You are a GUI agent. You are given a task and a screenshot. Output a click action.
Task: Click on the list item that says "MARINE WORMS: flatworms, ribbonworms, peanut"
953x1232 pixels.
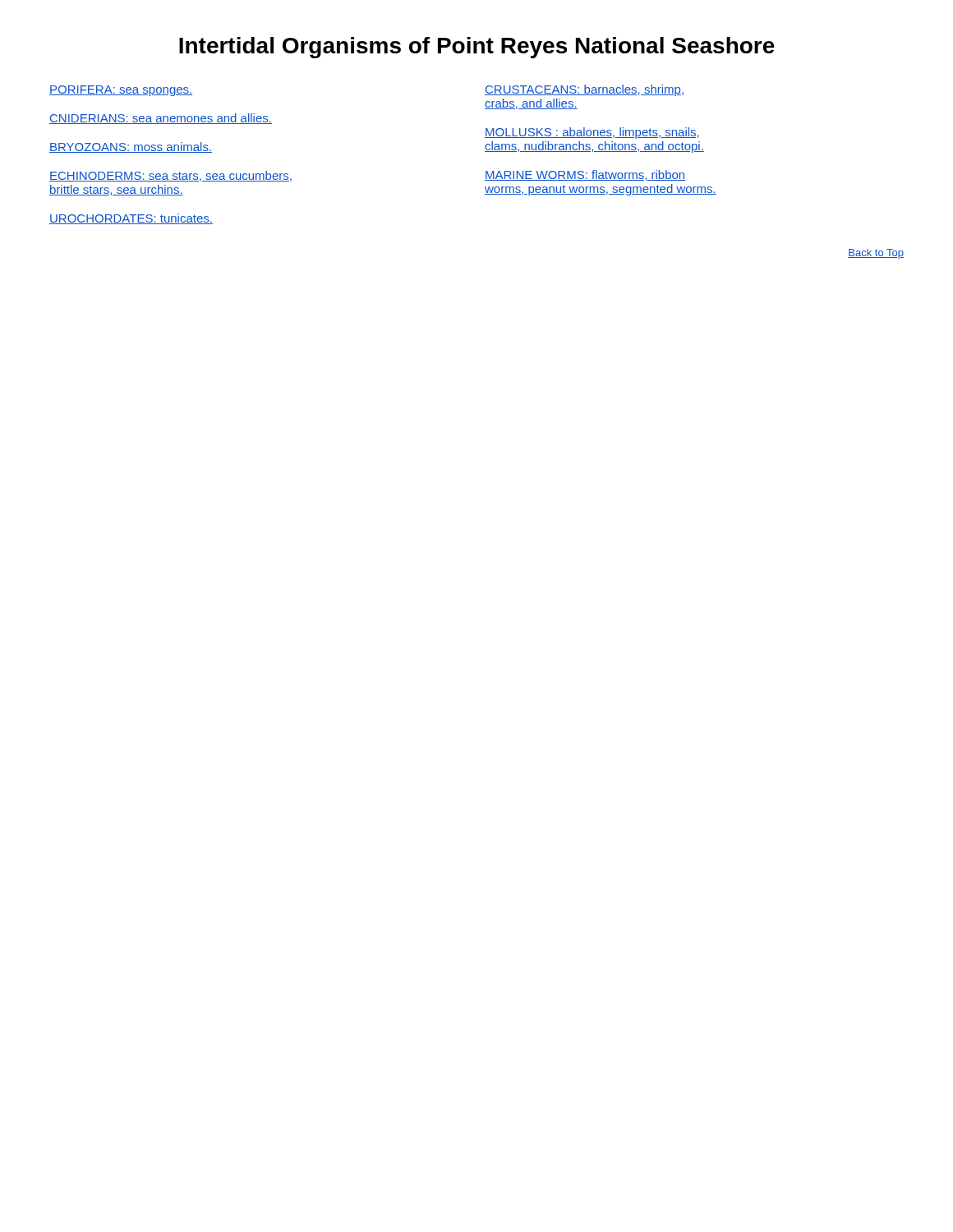(x=600, y=182)
